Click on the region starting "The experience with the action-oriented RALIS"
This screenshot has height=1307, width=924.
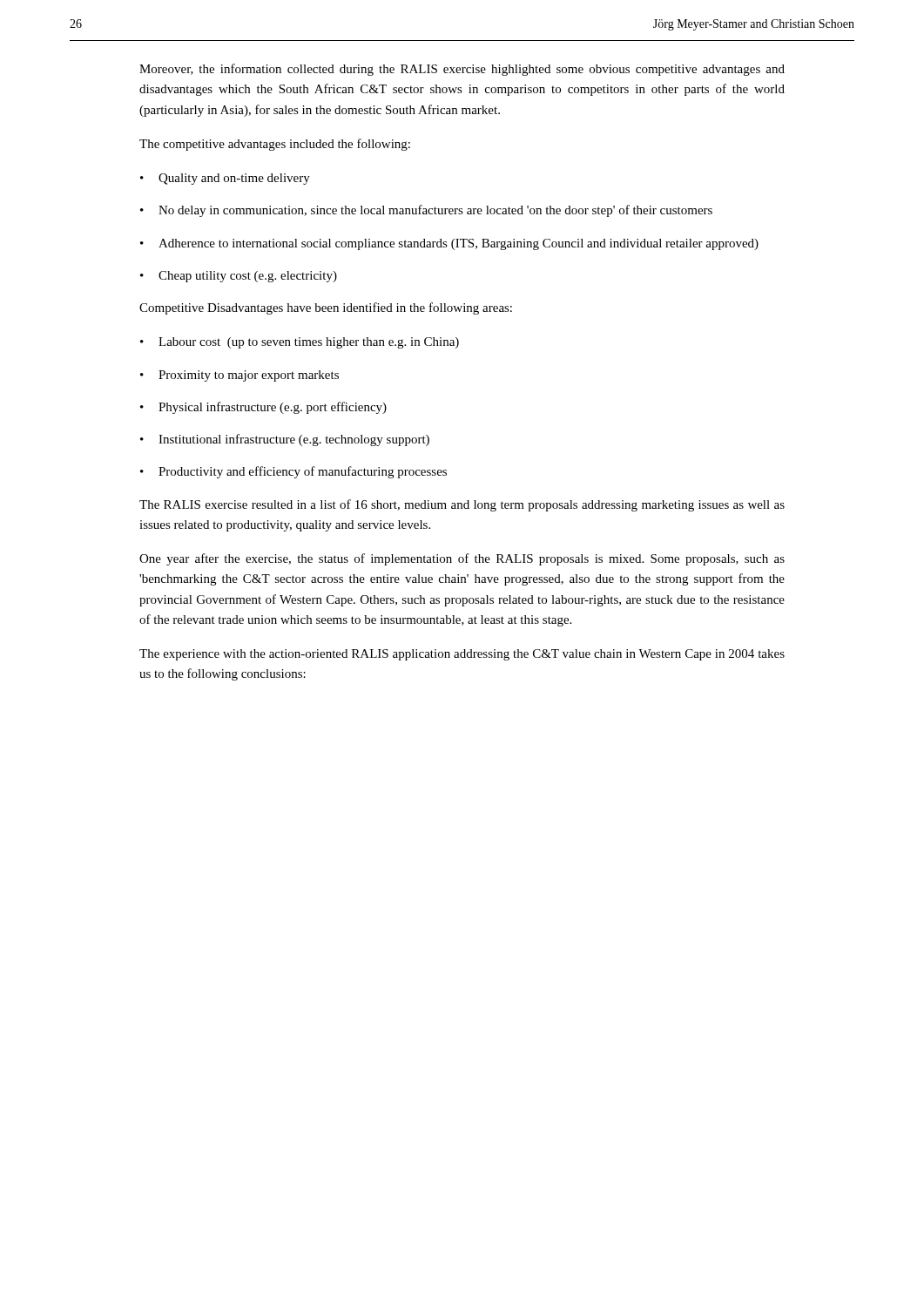462,664
